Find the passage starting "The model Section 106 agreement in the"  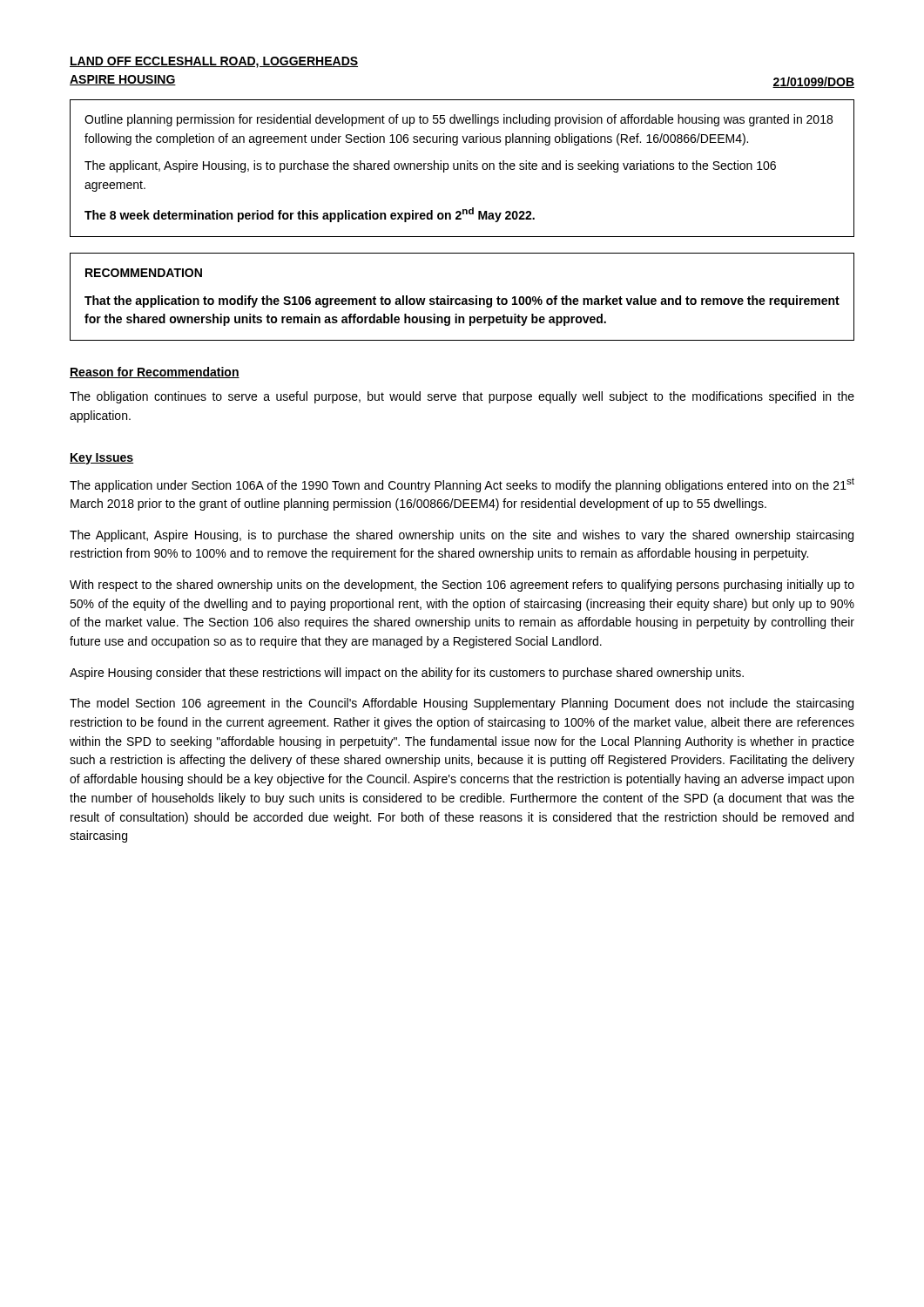point(462,770)
